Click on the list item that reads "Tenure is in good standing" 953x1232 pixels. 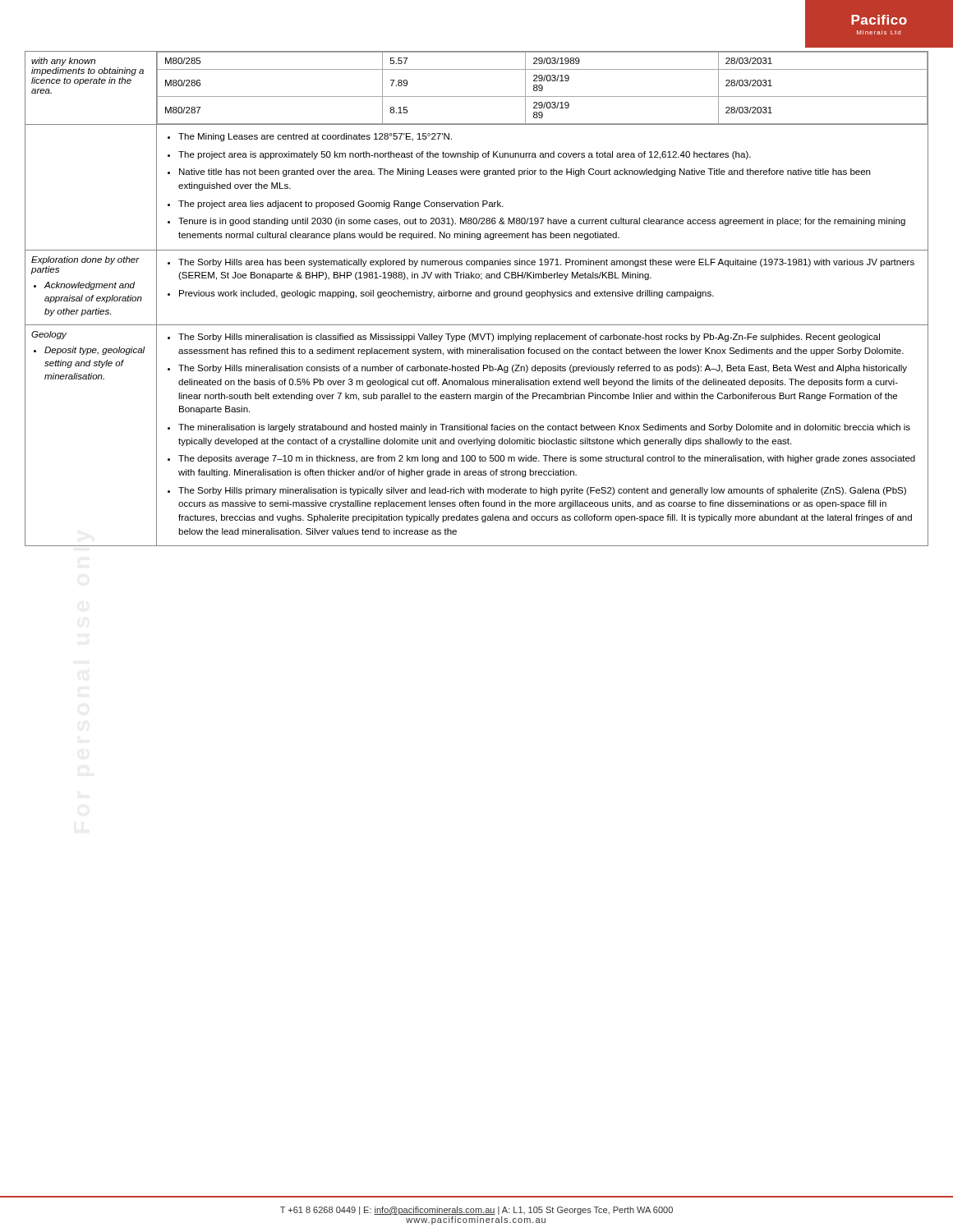(x=542, y=228)
